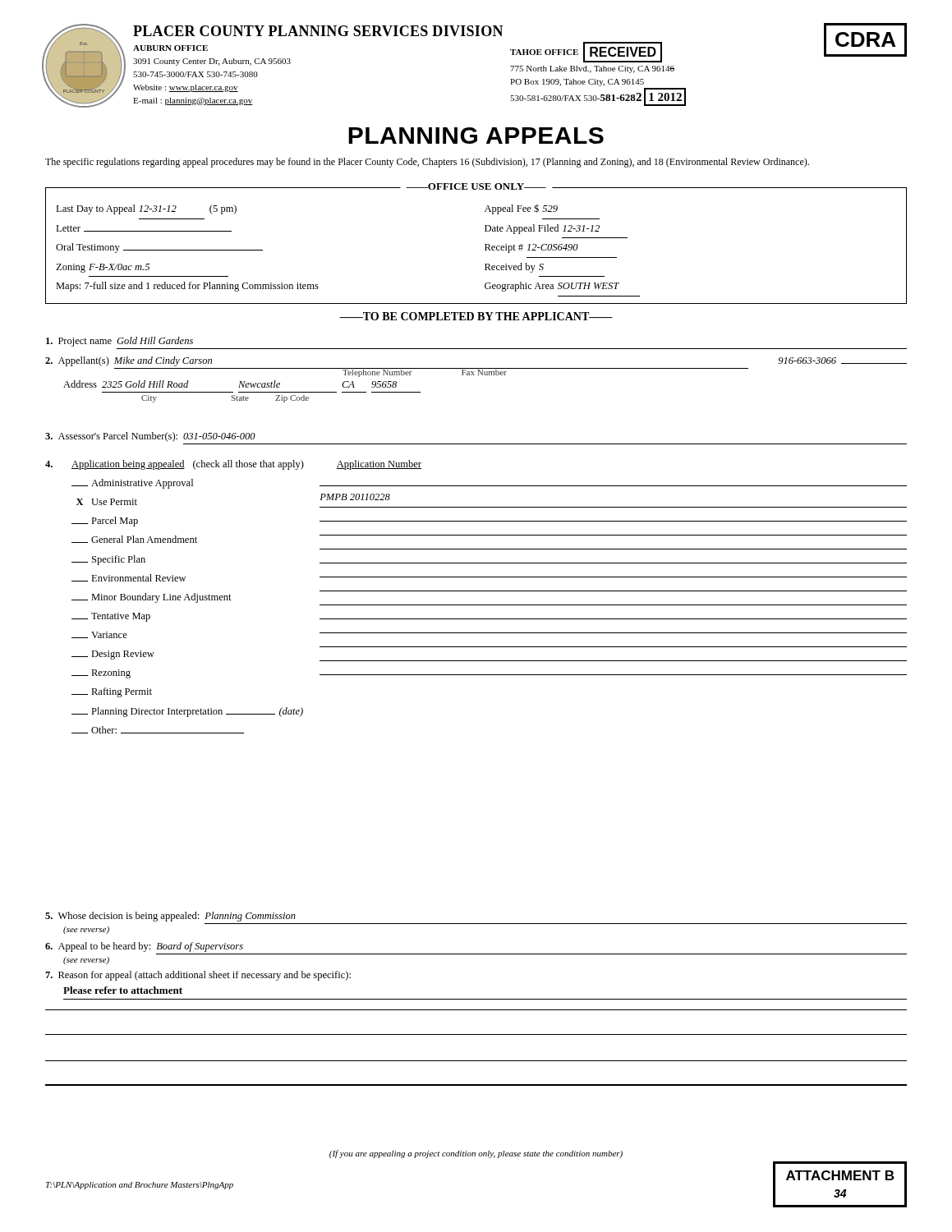Point to the passage starting "Appellant(s) Mike and Cindy Carson 916-663-3066 Telephone"
Screen dimensions: 1232x952
coord(476,379)
